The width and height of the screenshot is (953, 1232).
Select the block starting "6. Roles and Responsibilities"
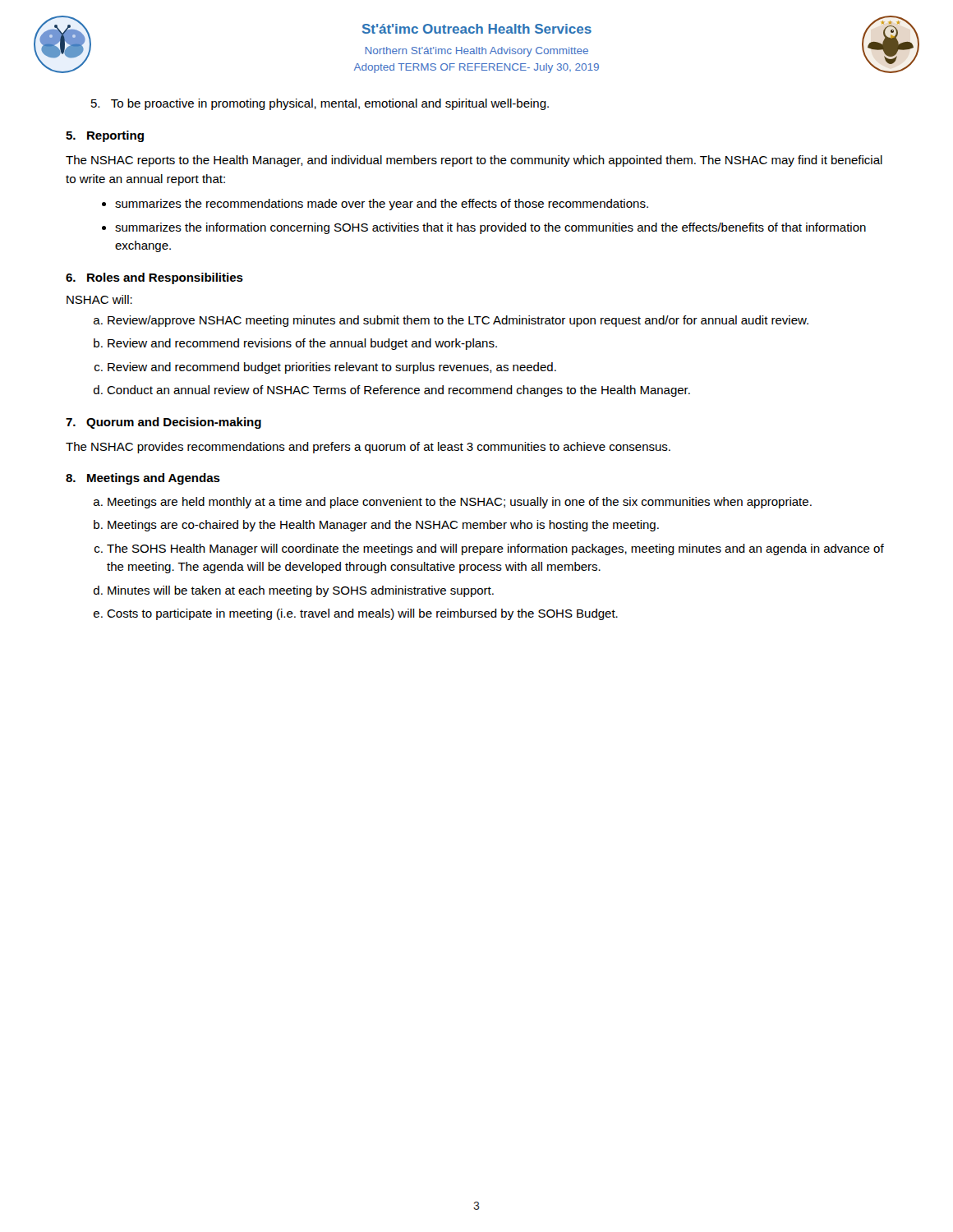click(154, 277)
